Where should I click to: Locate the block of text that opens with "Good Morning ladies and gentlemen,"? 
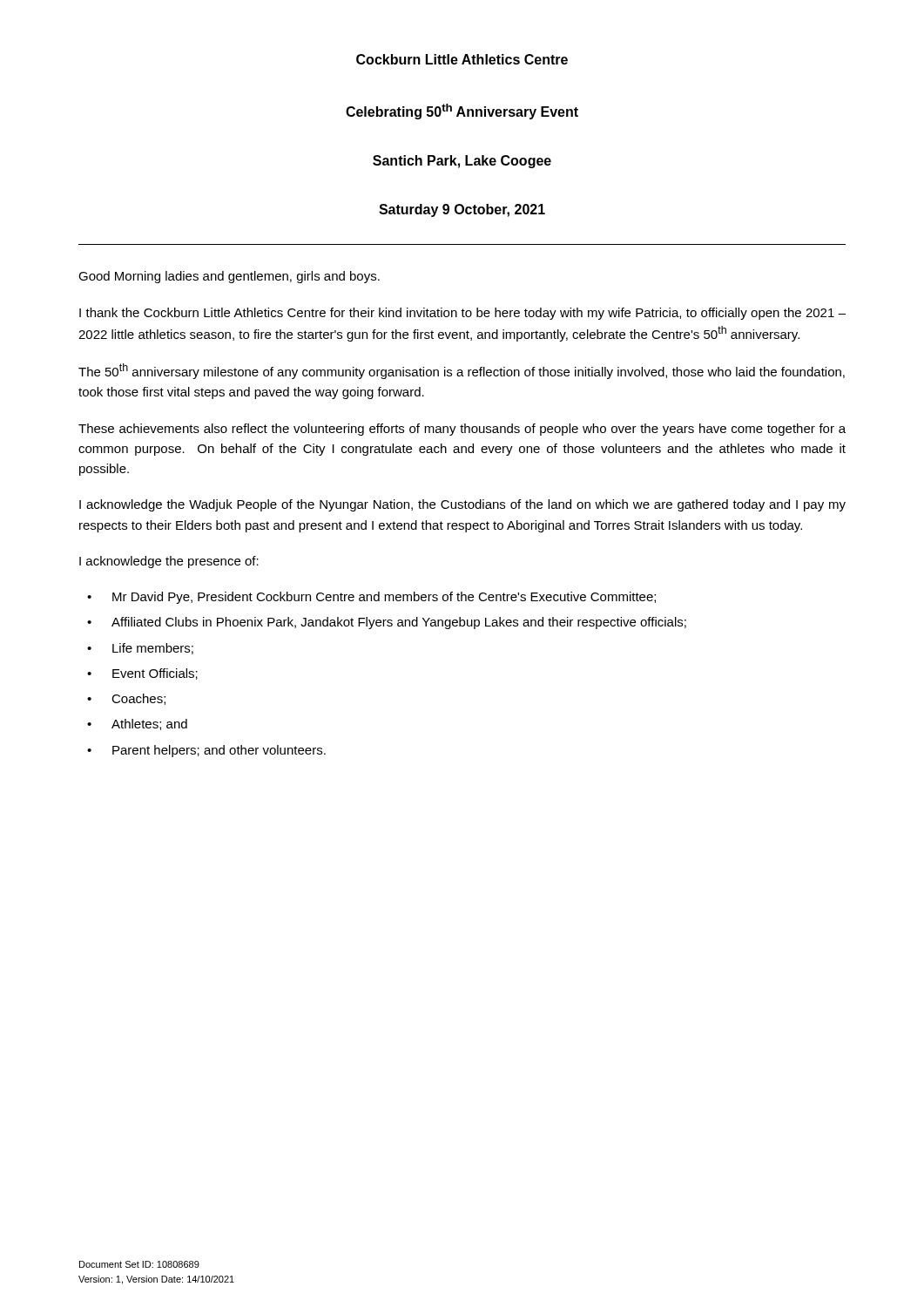(x=229, y=276)
